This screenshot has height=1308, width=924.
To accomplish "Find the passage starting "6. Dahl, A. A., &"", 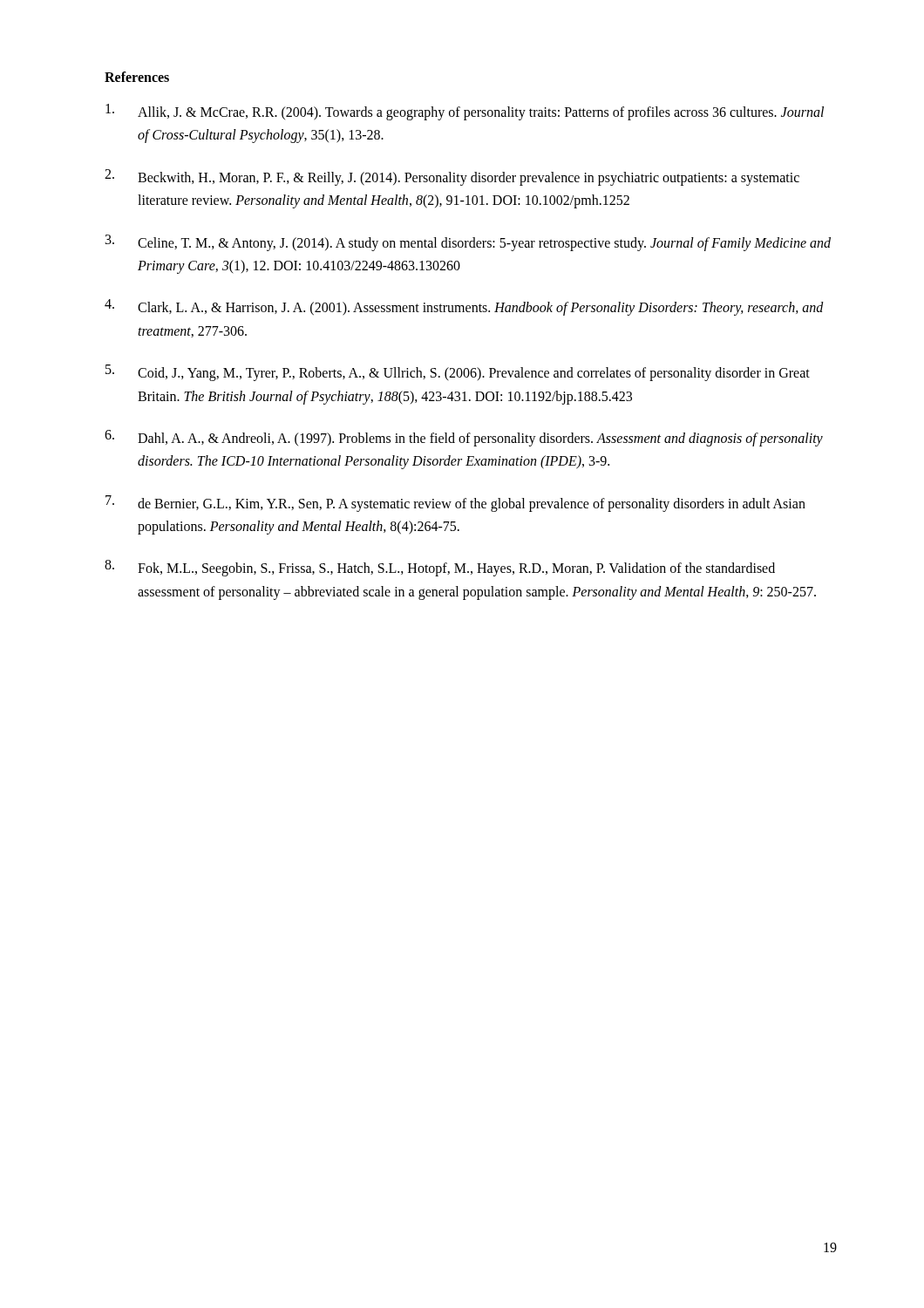I will 471,450.
